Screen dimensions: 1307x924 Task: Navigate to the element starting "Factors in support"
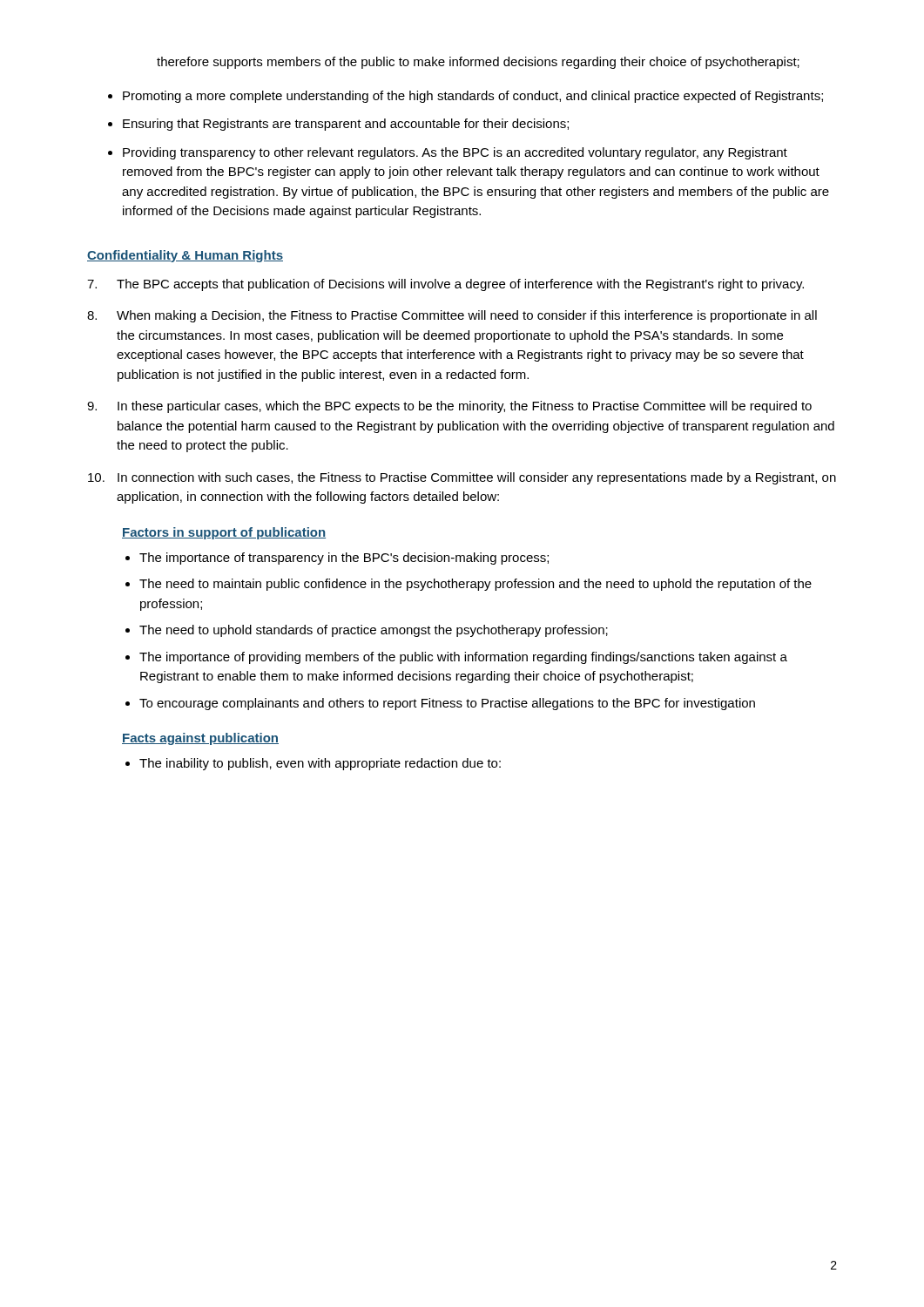(x=224, y=531)
